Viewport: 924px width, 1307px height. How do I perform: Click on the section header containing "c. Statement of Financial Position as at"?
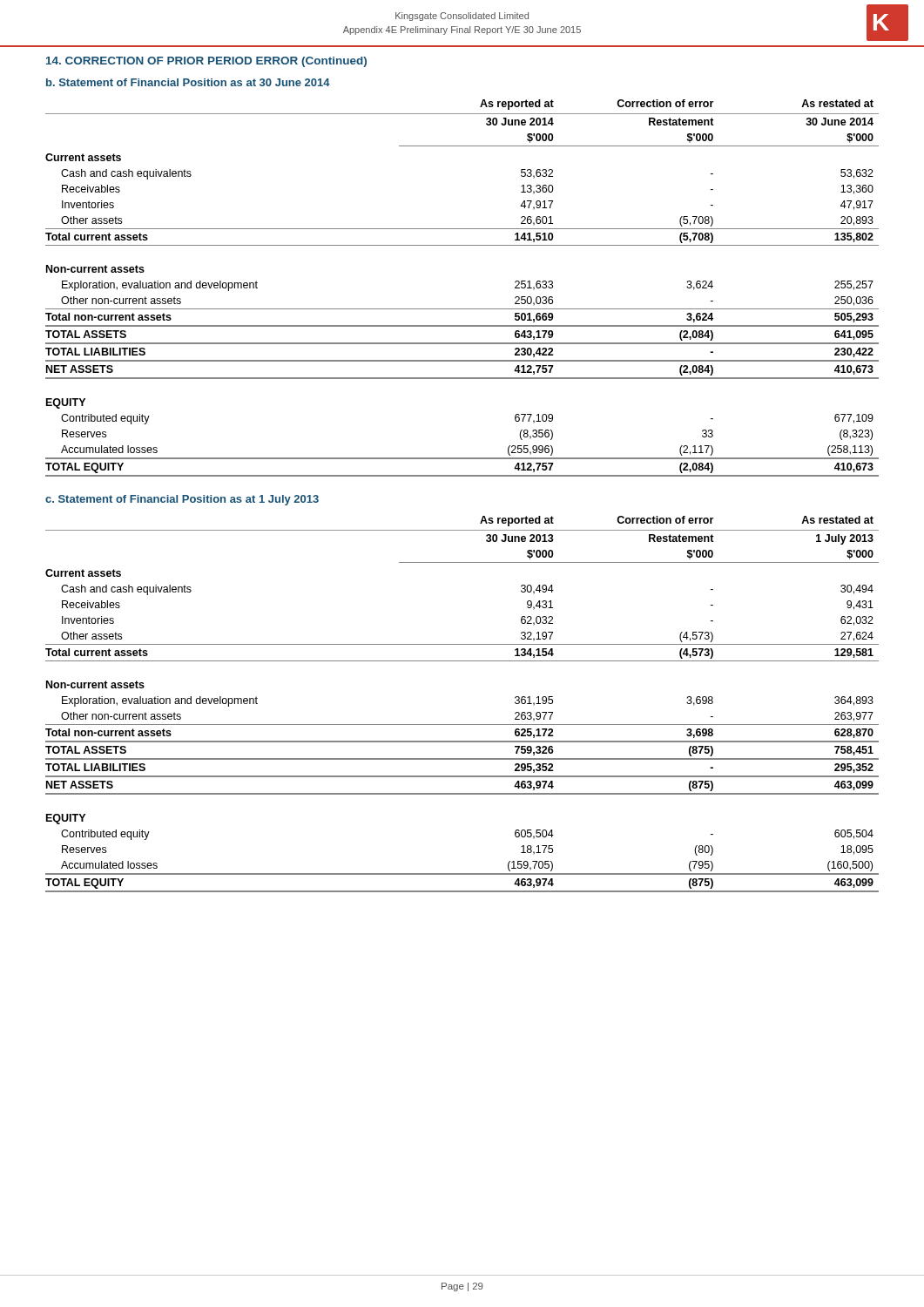(182, 498)
